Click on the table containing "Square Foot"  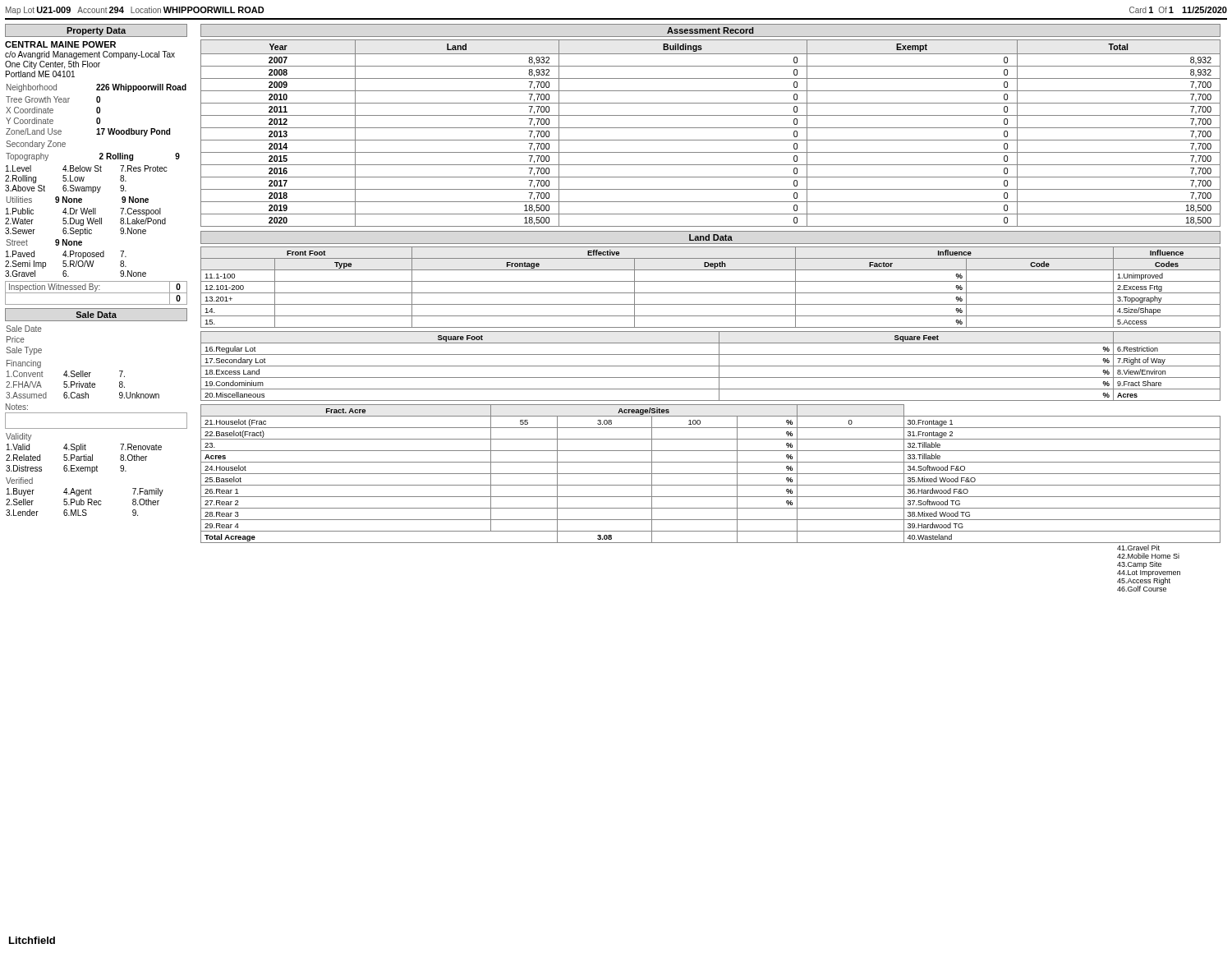[x=710, y=366]
